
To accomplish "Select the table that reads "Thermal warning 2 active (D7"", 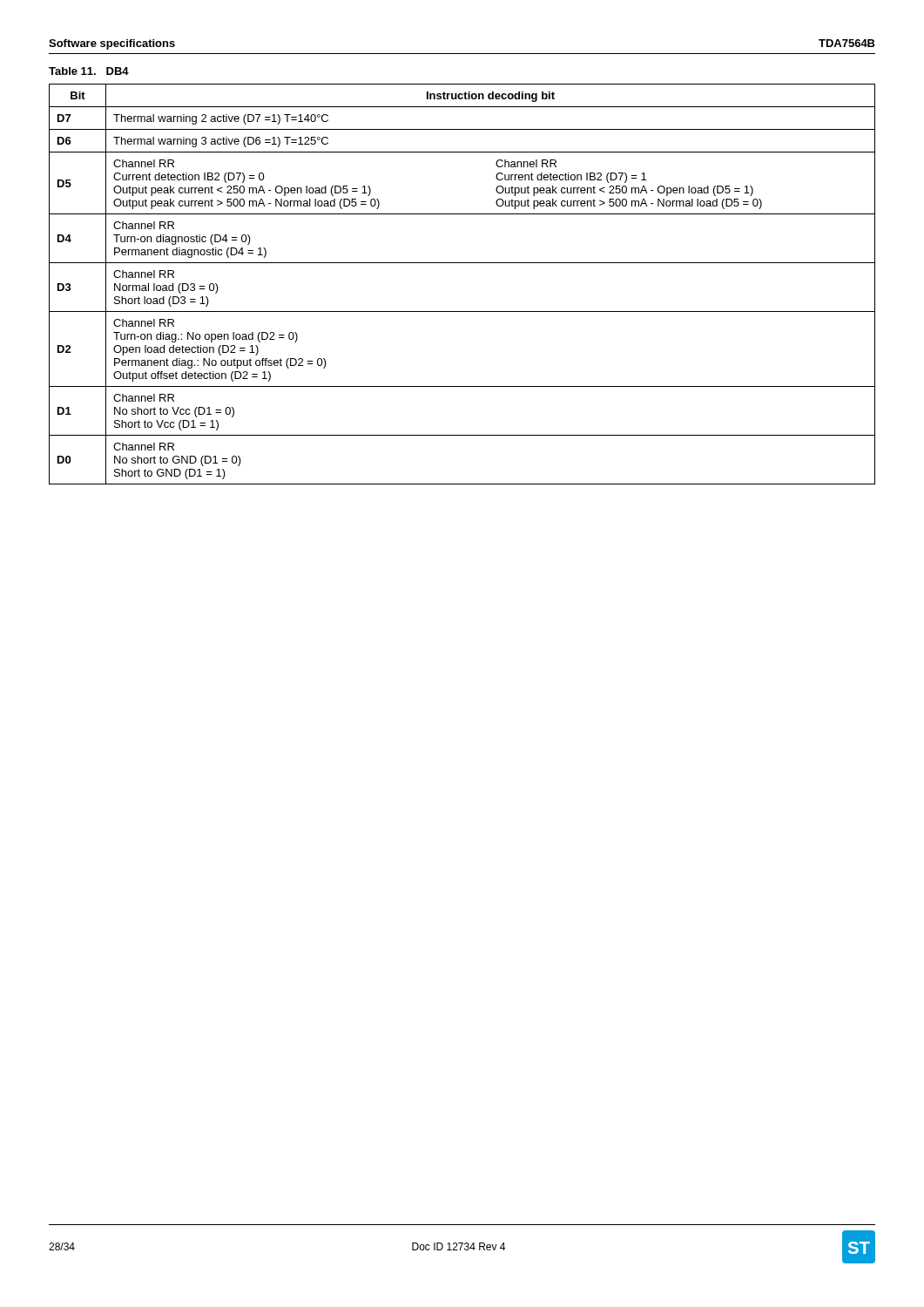I will point(462,284).
